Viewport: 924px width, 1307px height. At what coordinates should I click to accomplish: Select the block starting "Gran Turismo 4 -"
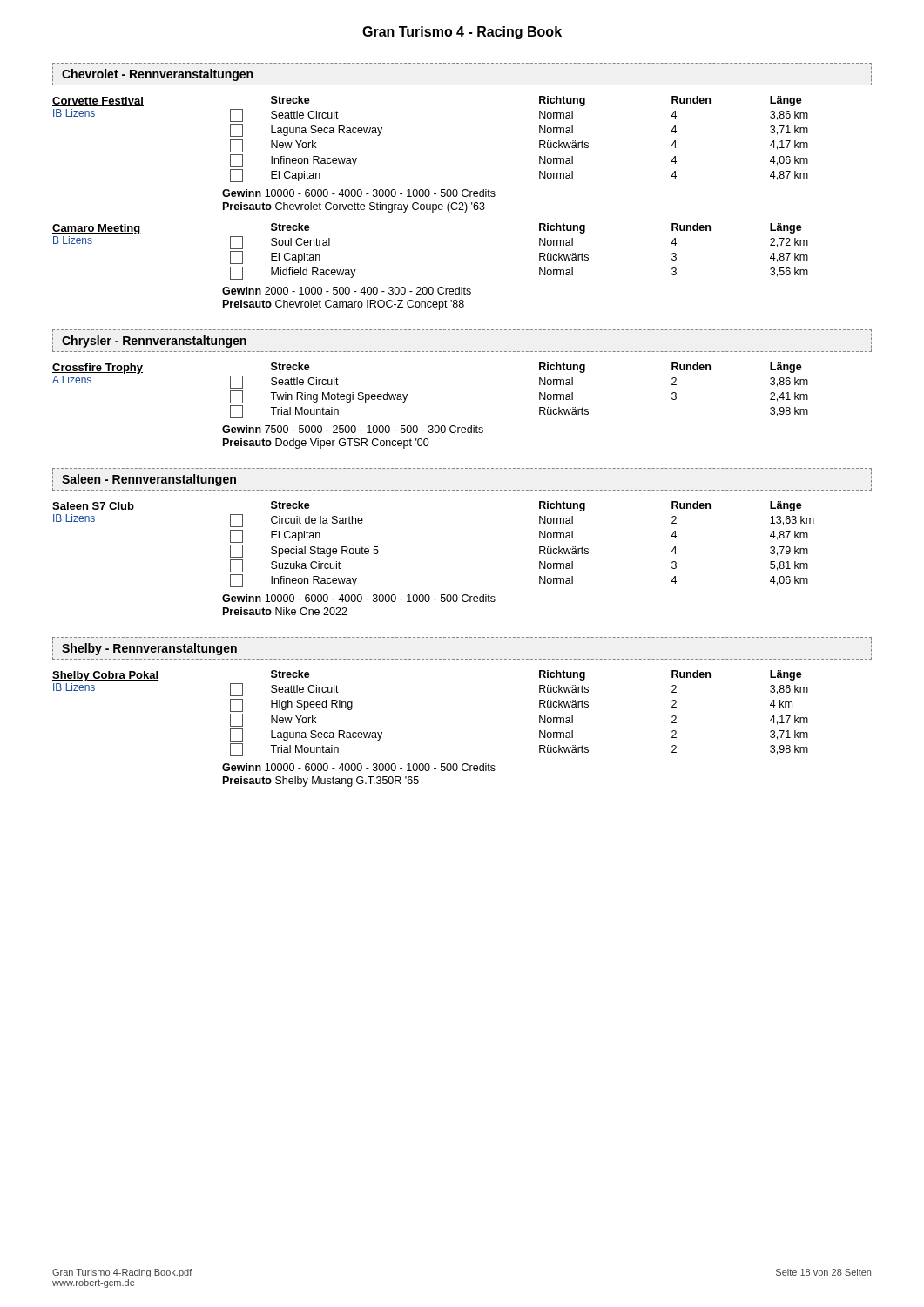[462, 32]
